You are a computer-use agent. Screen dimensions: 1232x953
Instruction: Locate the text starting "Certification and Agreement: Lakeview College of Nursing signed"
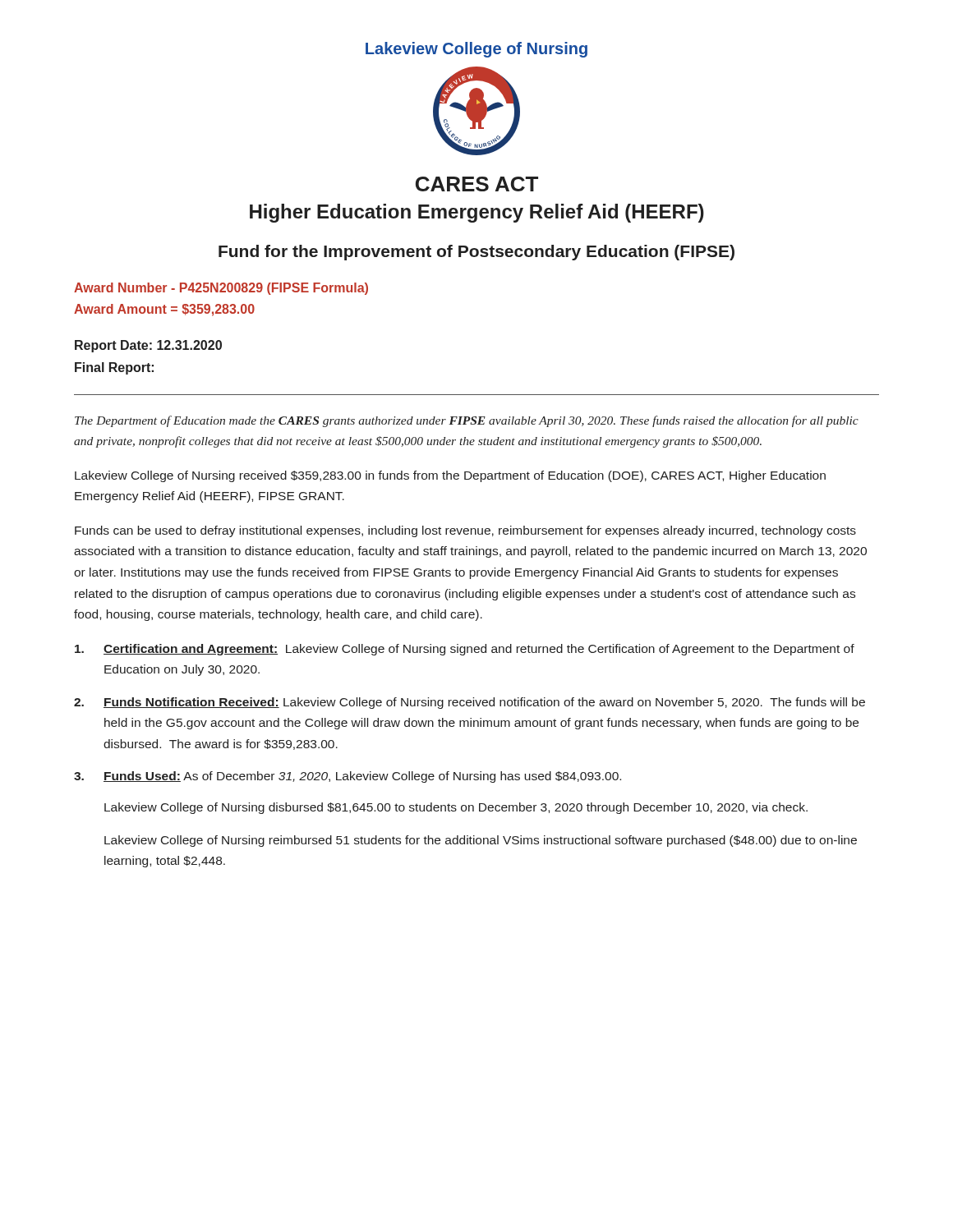point(476,659)
